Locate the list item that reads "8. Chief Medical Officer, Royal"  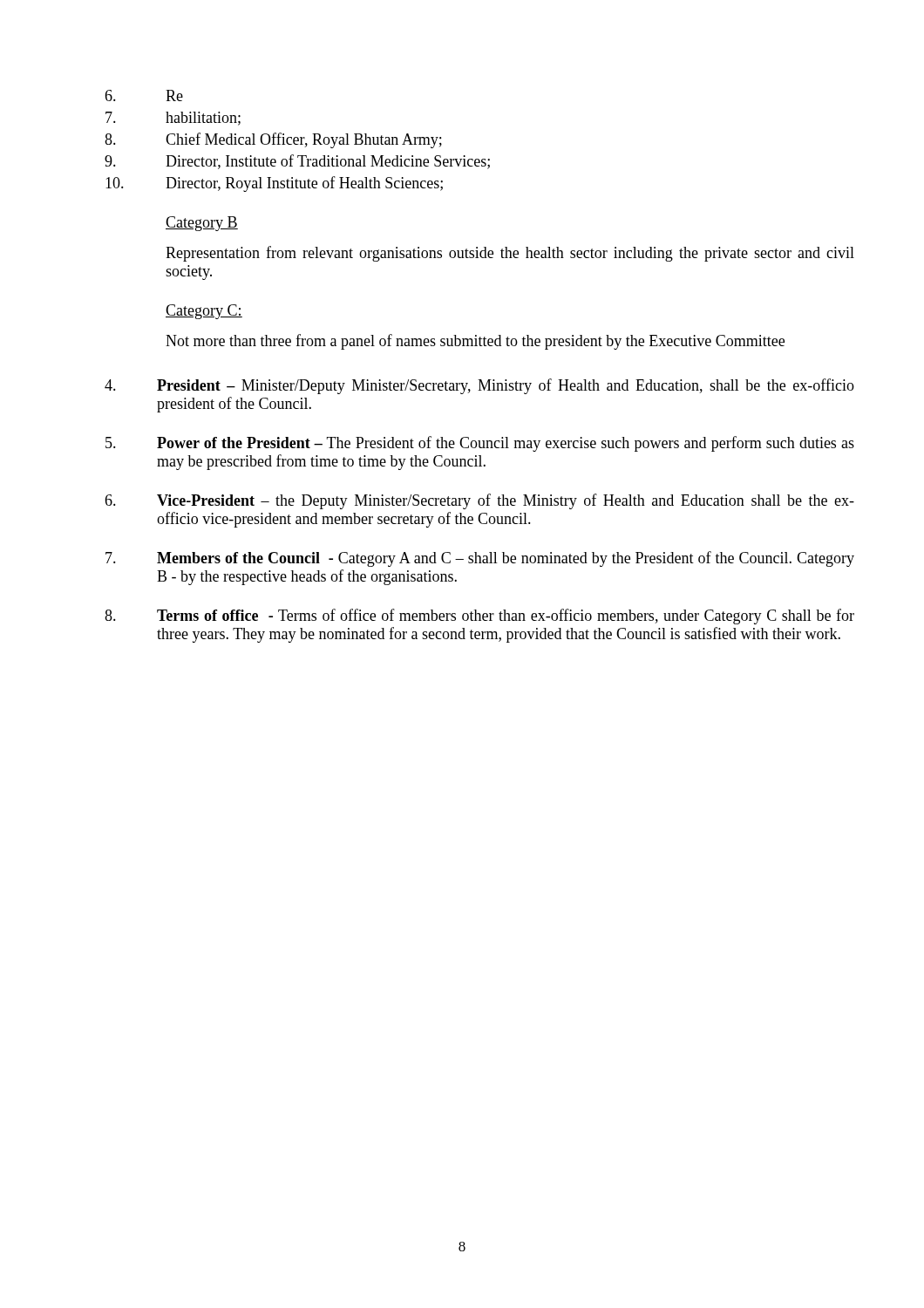point(273,140)
